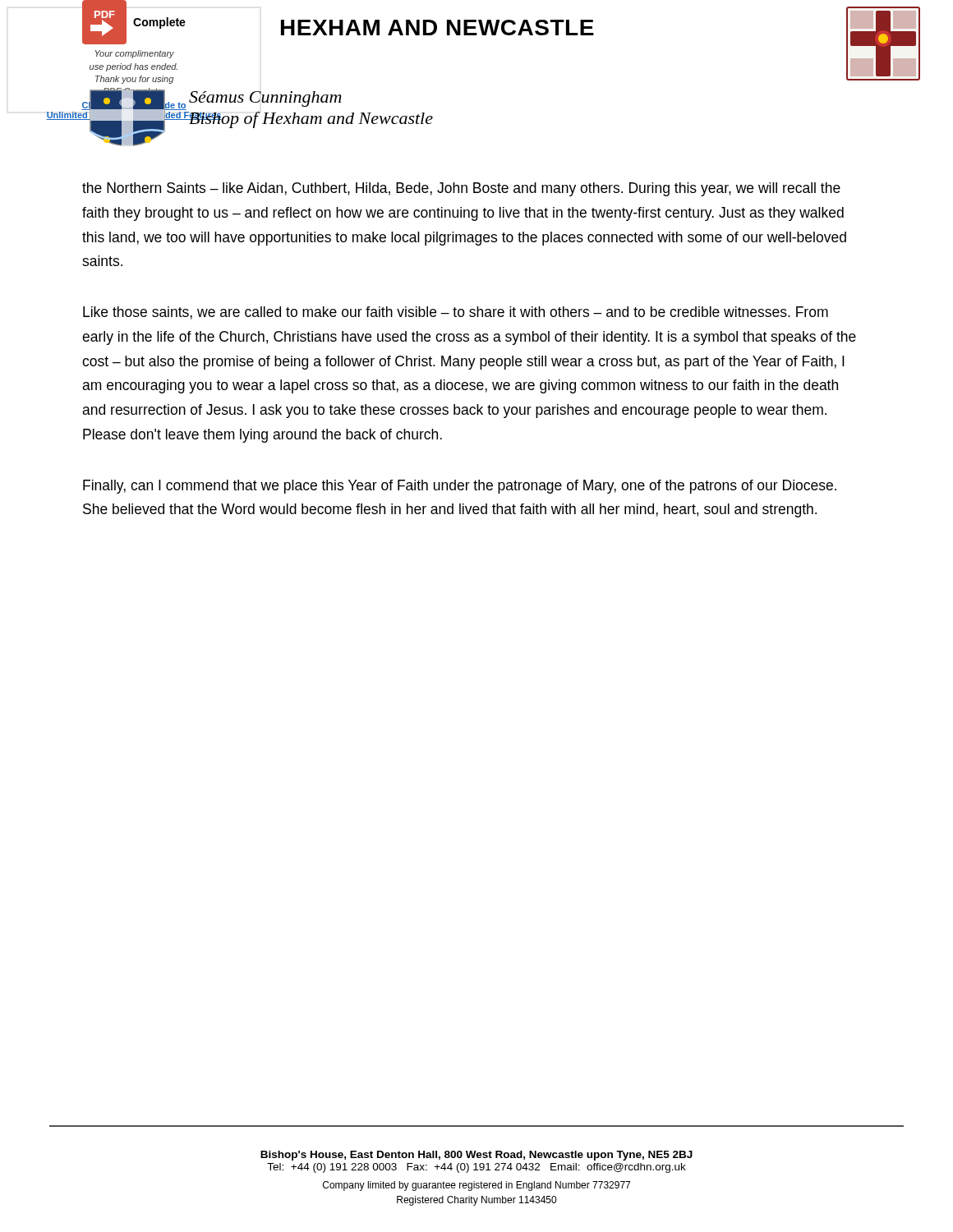Find the logo
This screenshot has width=953, height=1232.
[134, 60]
